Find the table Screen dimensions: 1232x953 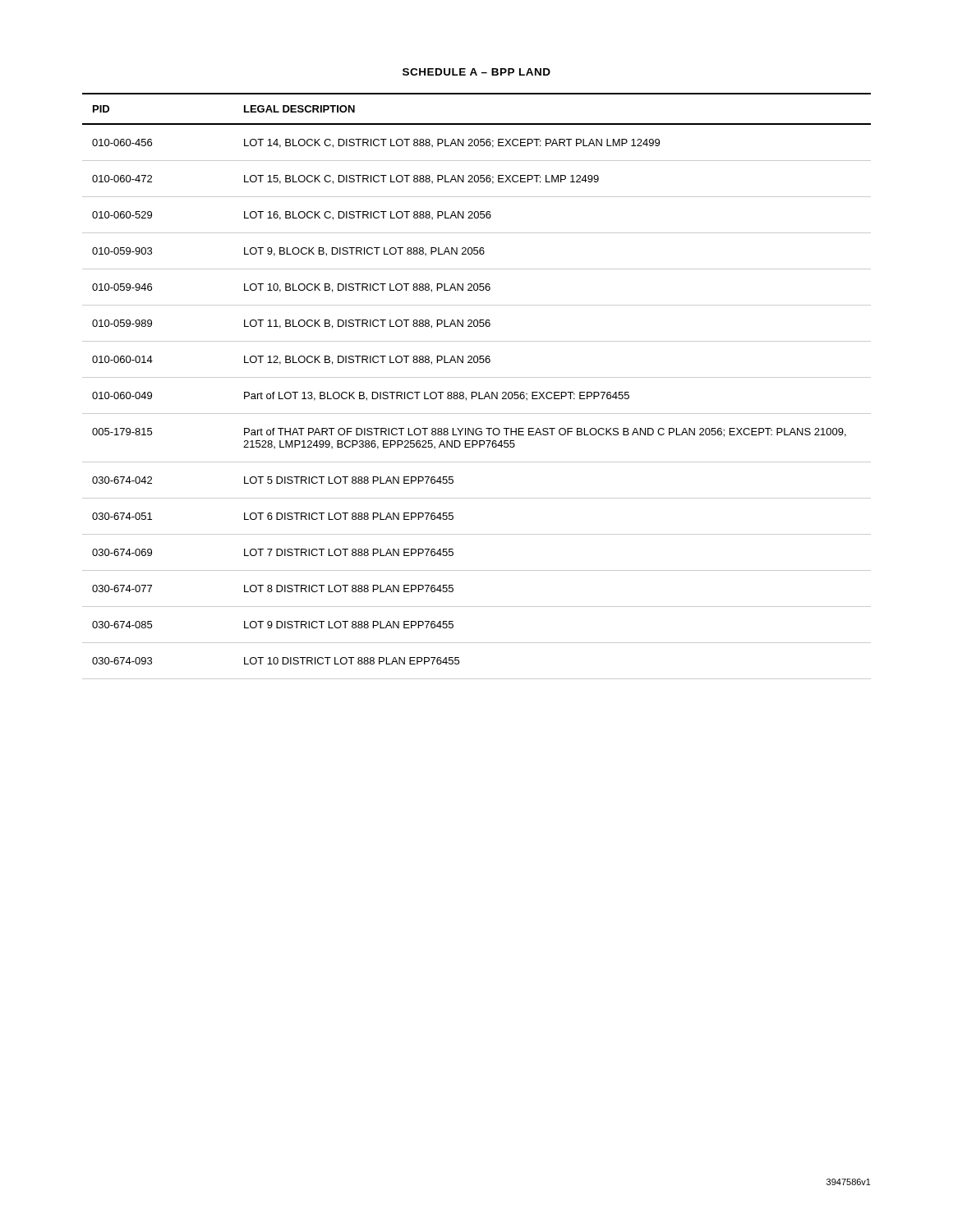[x=476, y=386]
